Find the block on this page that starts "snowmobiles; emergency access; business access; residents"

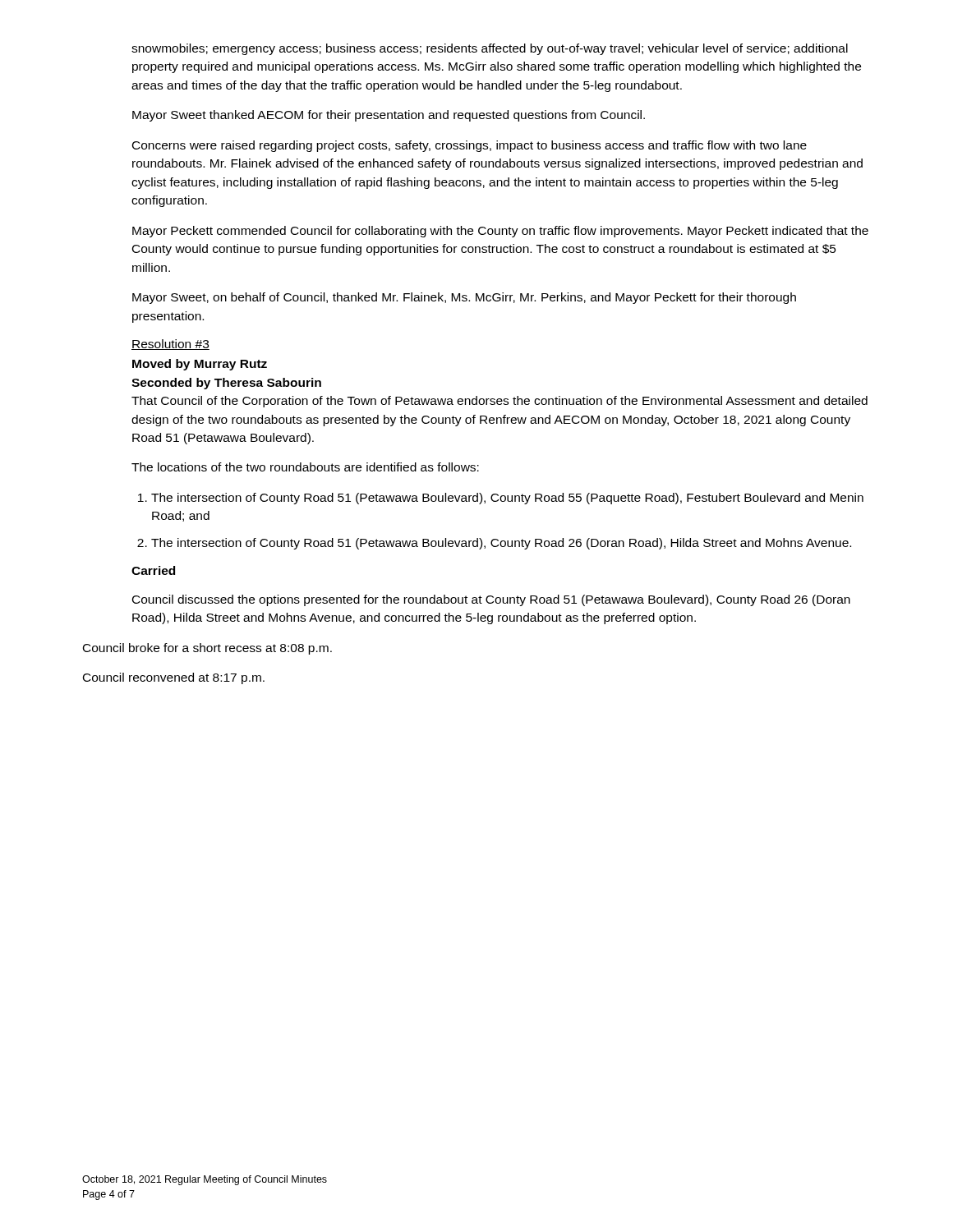click(x=501, y=67)
